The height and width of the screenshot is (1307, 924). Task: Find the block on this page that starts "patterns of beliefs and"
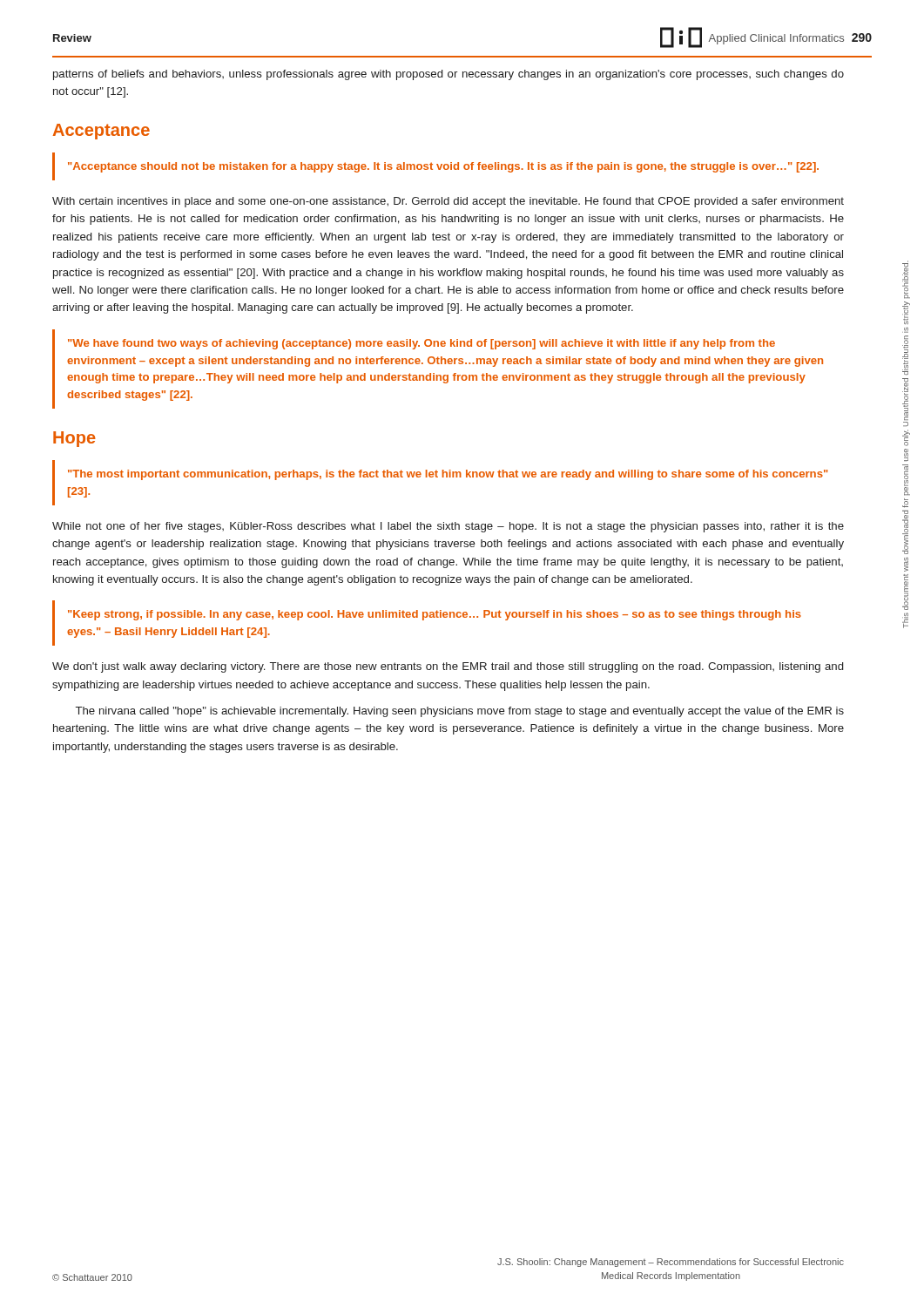pos(448,83)
